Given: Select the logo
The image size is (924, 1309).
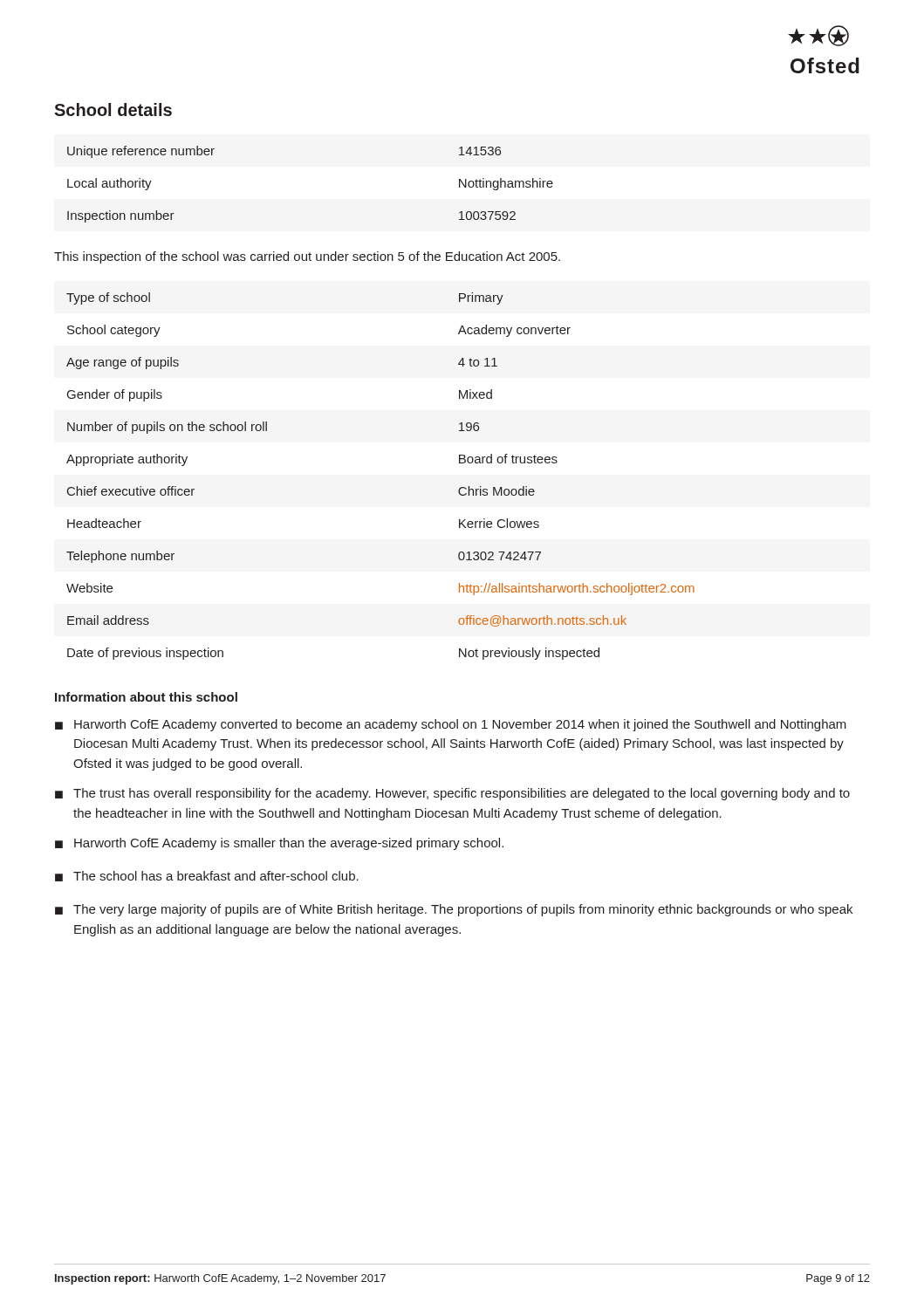Looking at the screenshot, I should click(831, 56).
